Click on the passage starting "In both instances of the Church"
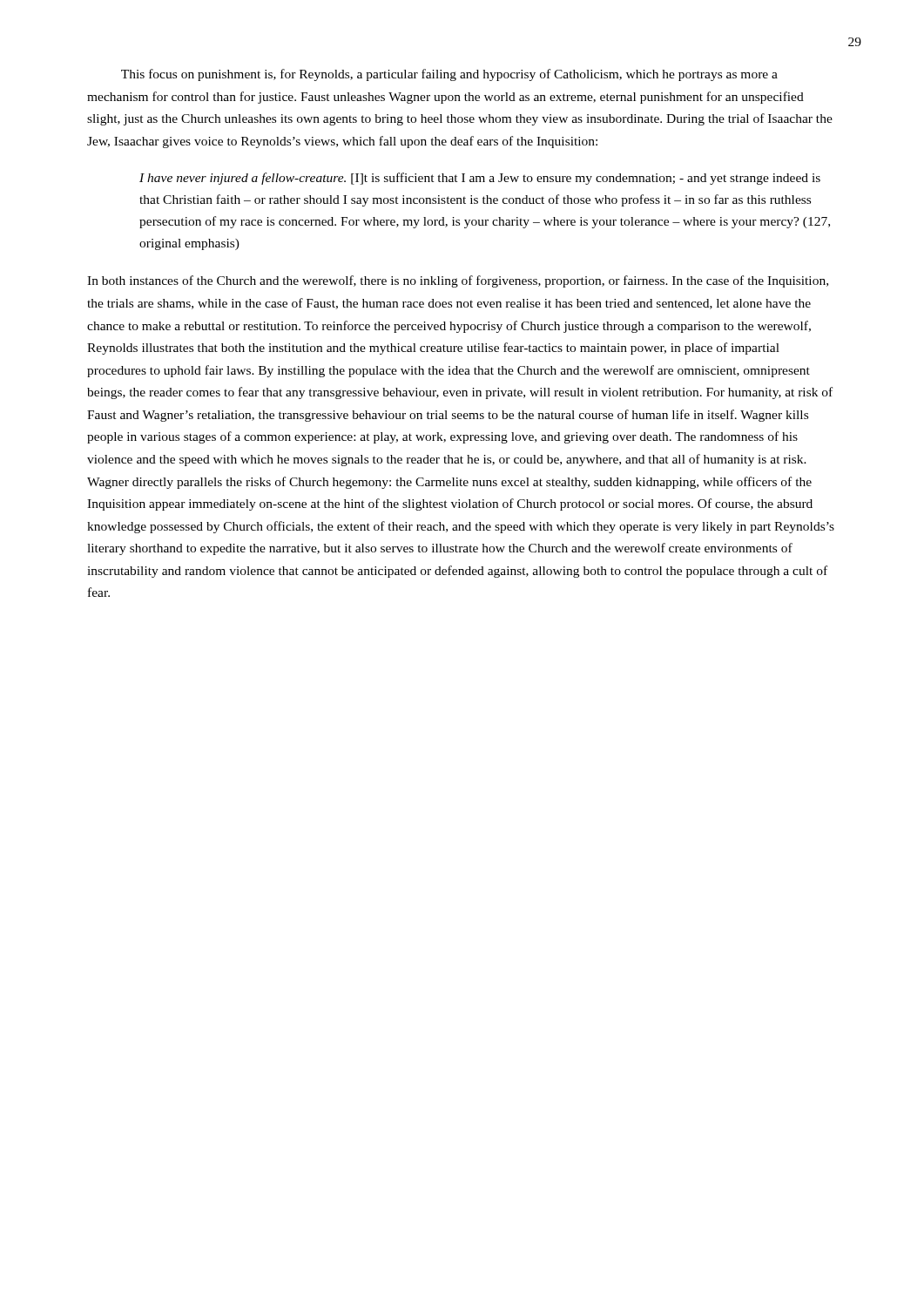Image resolution: width=924 pixels, height=1307 pixels. pos(461,436)
